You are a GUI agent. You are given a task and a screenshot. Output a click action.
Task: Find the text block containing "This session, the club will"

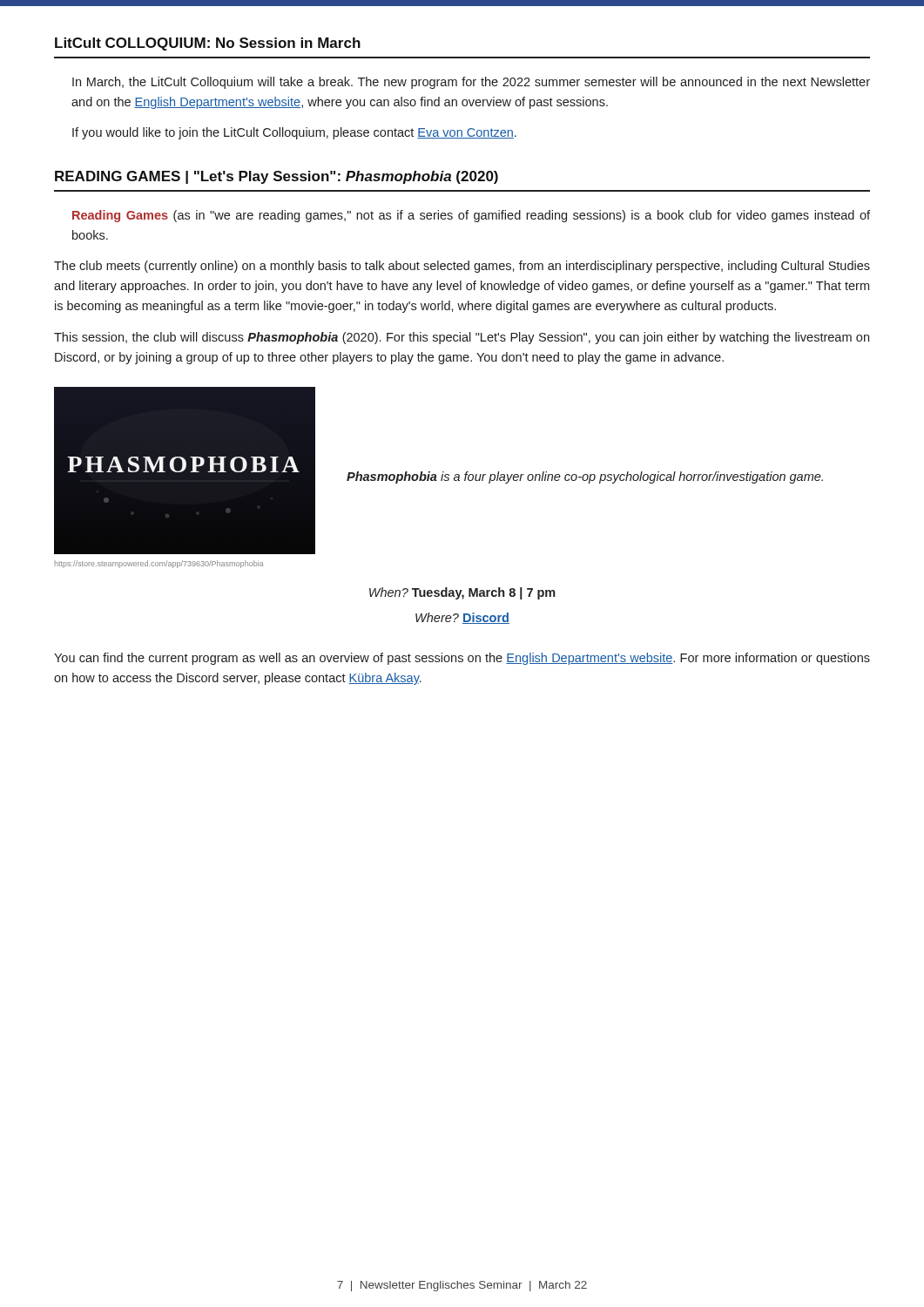(462, 347)
